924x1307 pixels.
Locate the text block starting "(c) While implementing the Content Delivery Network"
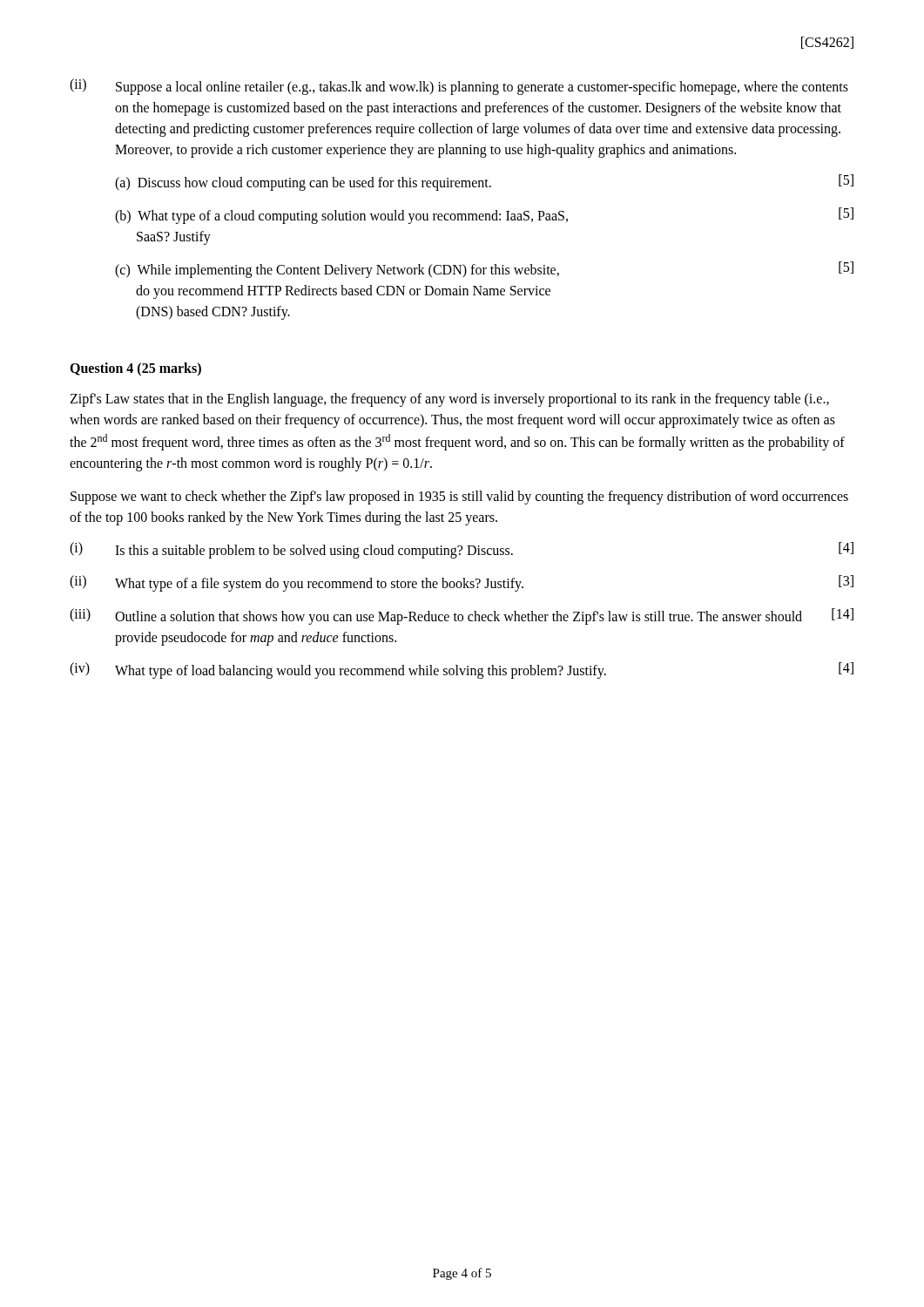point(337,291)
